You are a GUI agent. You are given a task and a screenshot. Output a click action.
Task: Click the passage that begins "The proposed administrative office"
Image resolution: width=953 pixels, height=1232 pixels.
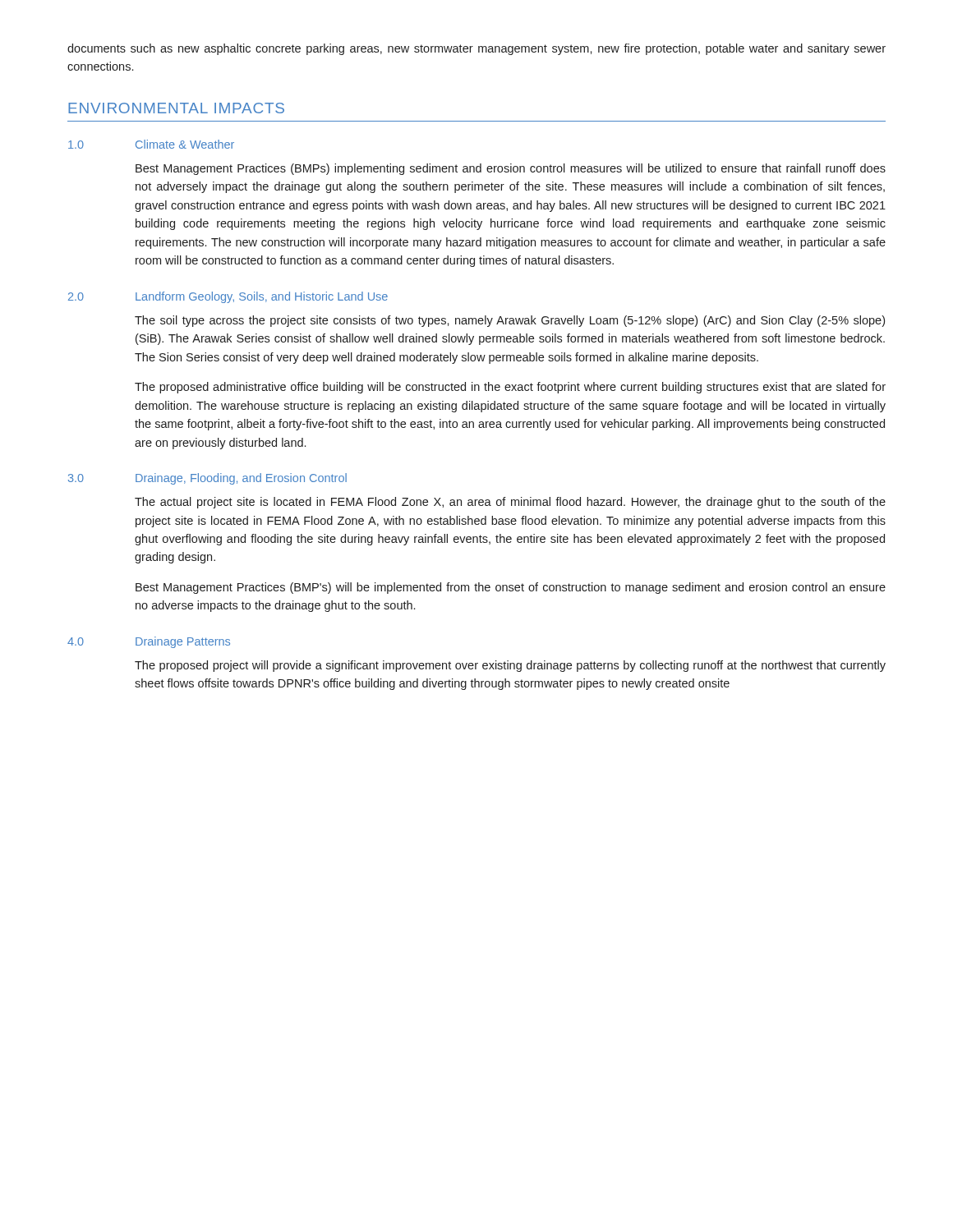pos(510,415)
